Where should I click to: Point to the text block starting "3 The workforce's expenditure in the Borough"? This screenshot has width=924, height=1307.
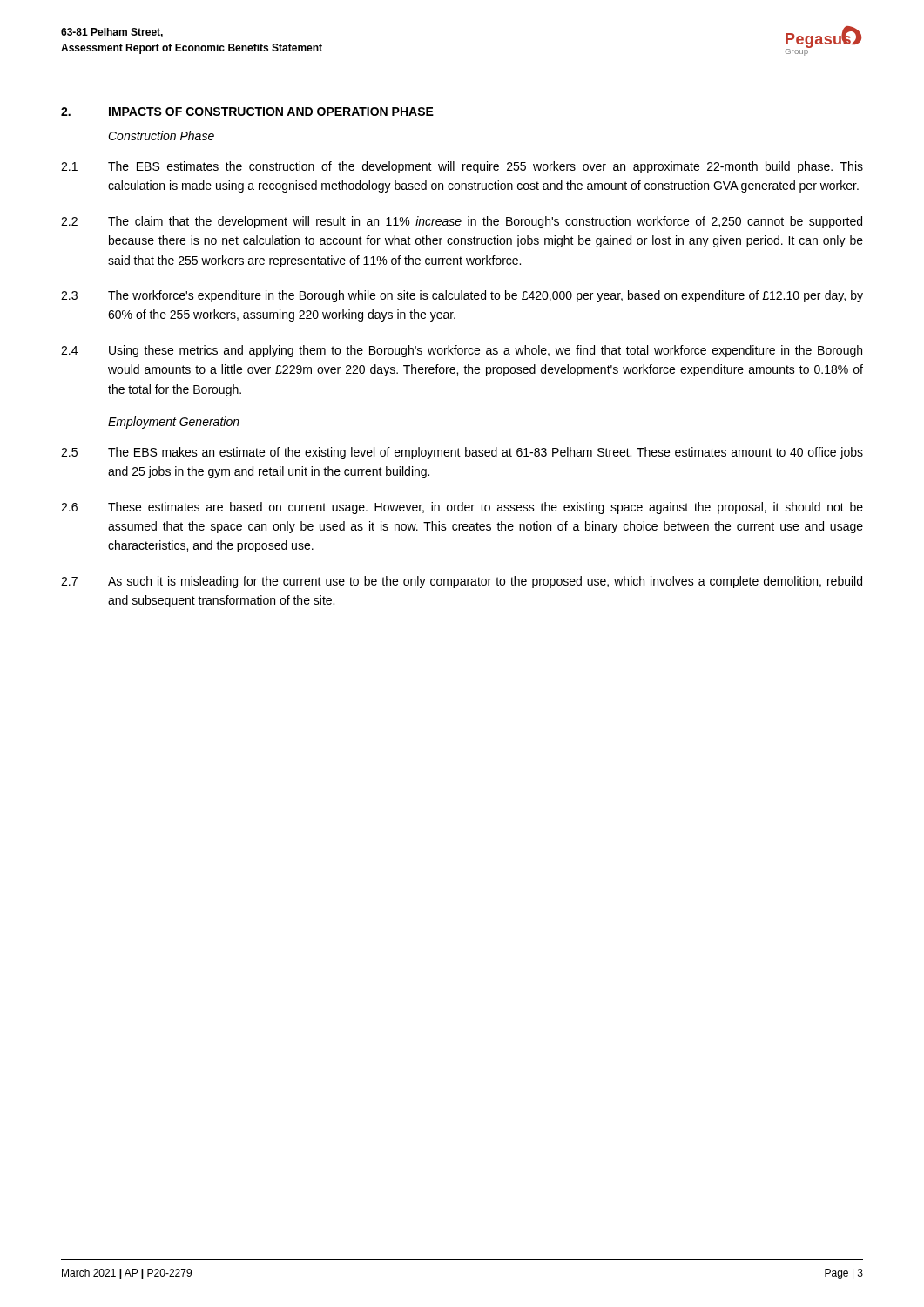click(x=462, y=305)
